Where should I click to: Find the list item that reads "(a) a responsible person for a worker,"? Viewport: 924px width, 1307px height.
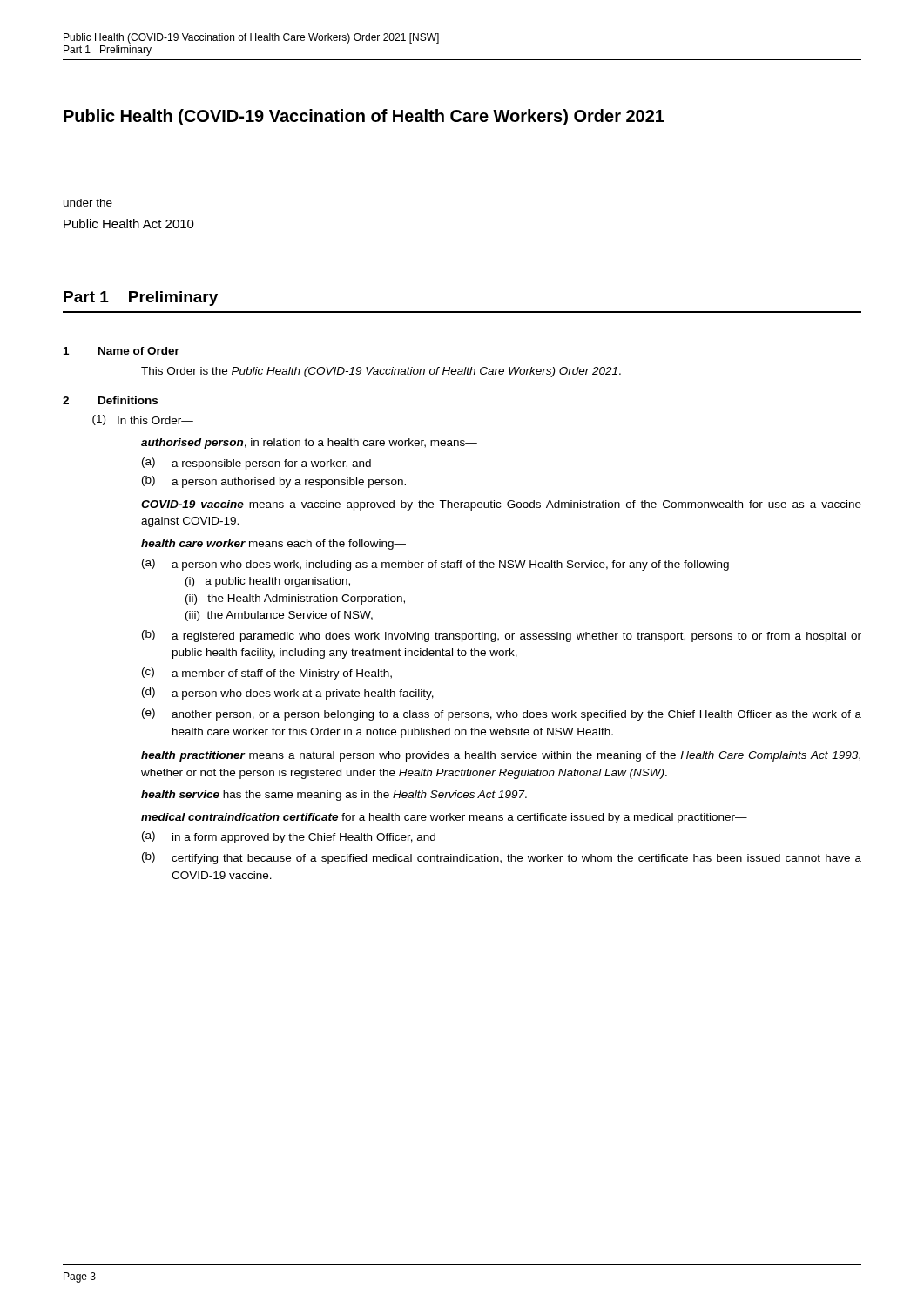tap(256, 464)
